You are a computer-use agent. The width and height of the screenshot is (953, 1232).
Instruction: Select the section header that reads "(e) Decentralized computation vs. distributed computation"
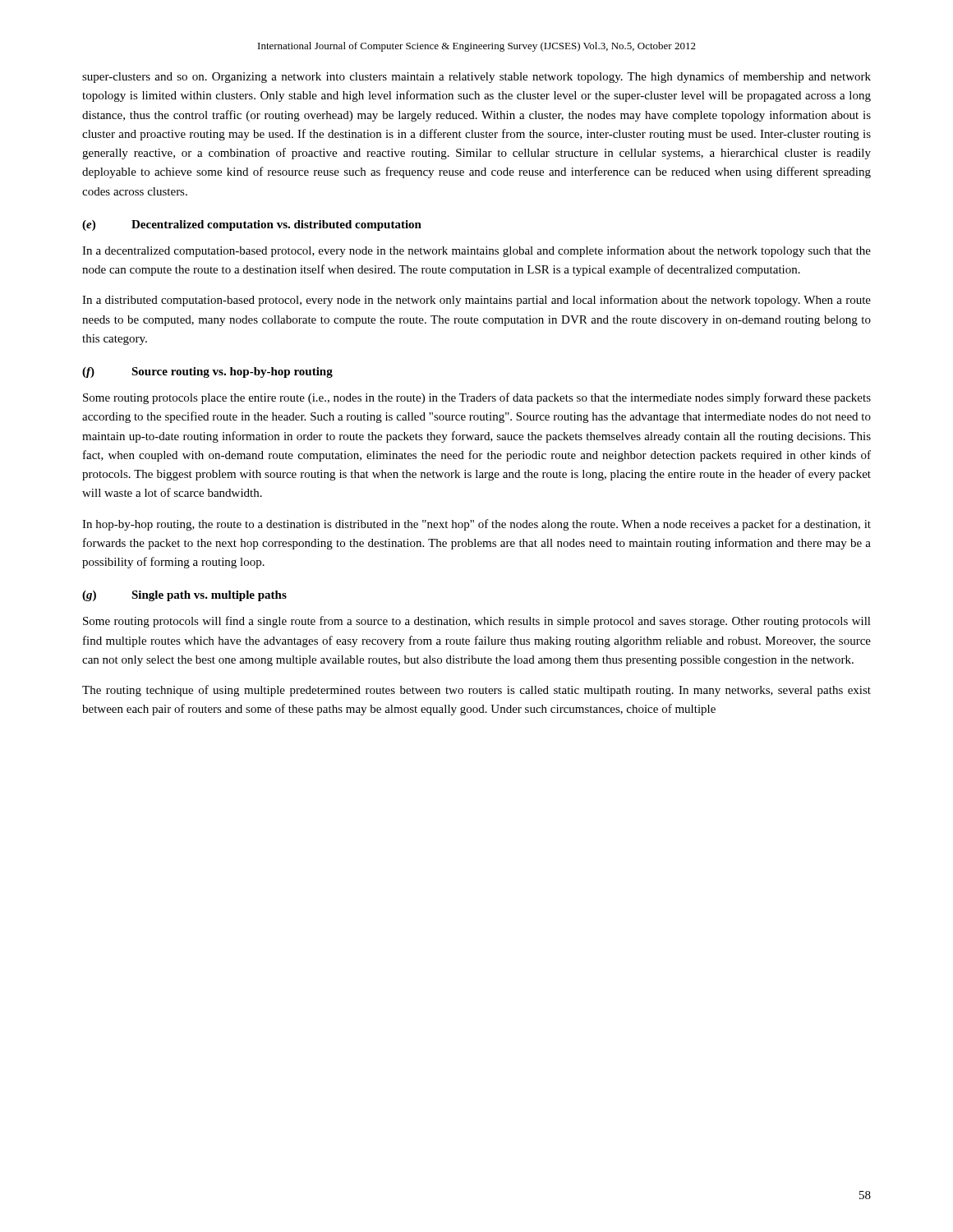point(252,224)
